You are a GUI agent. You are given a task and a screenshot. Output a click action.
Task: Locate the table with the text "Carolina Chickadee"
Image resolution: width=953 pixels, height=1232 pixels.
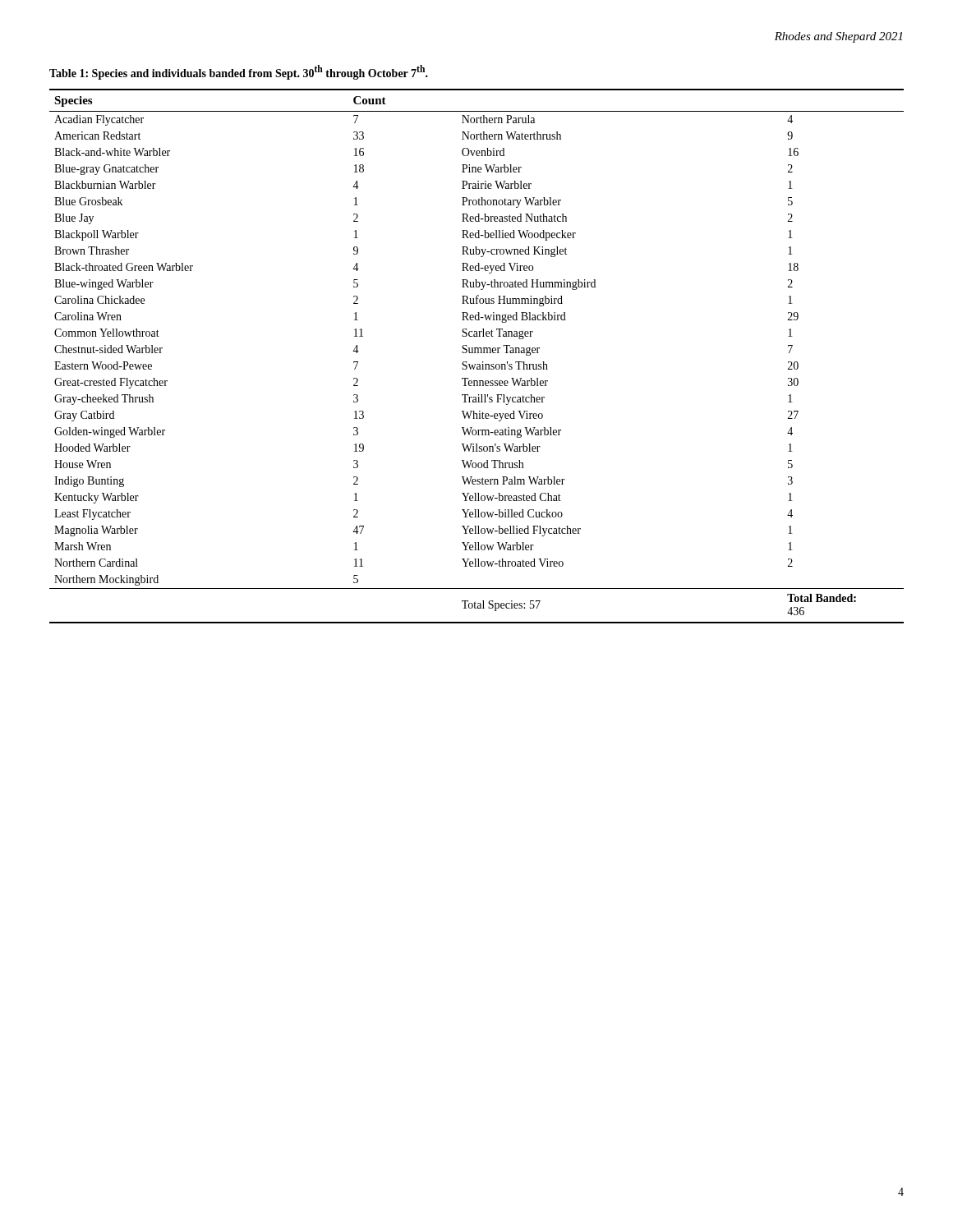476,356
